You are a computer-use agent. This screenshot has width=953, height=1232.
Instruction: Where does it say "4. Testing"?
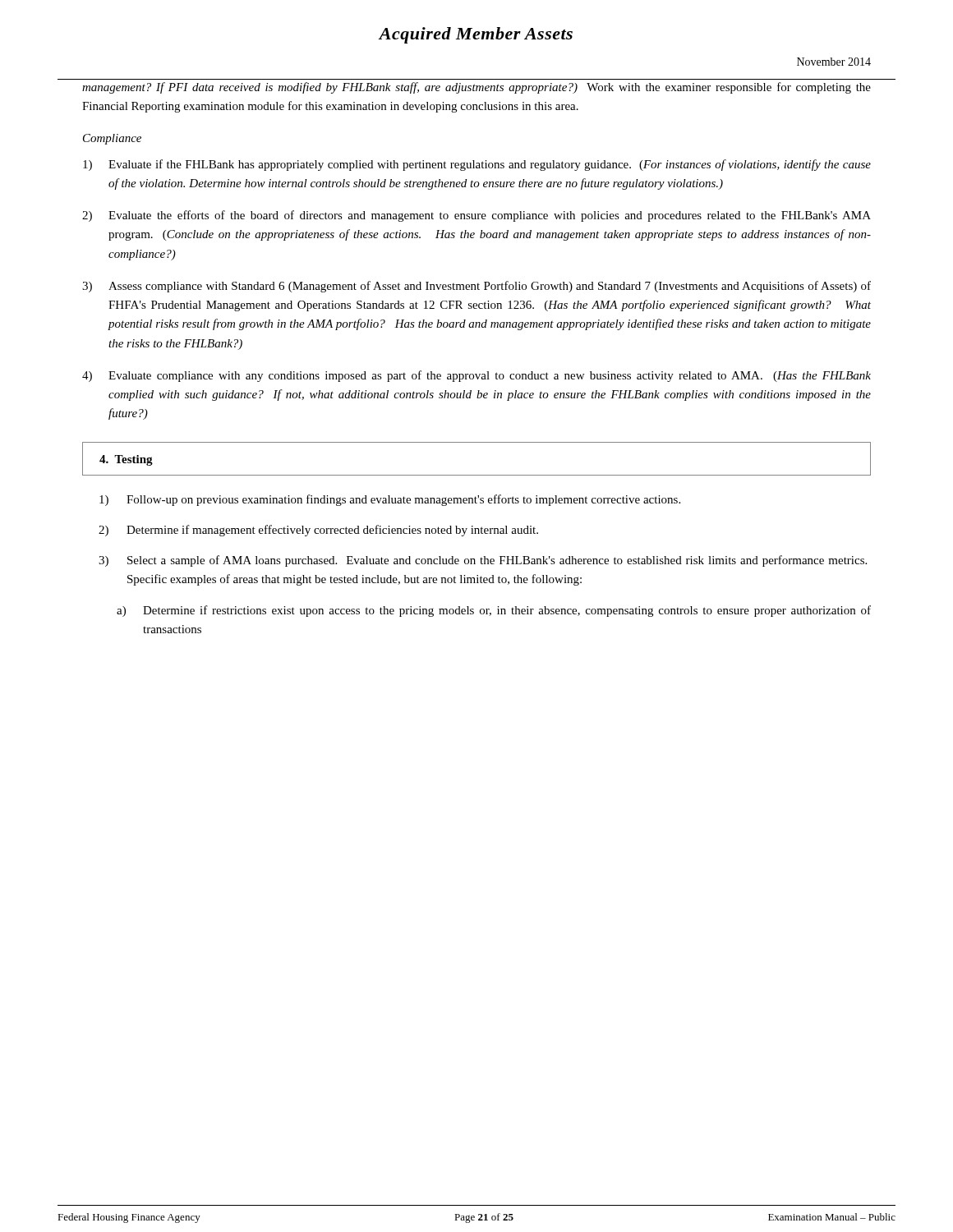click(126, 459)
